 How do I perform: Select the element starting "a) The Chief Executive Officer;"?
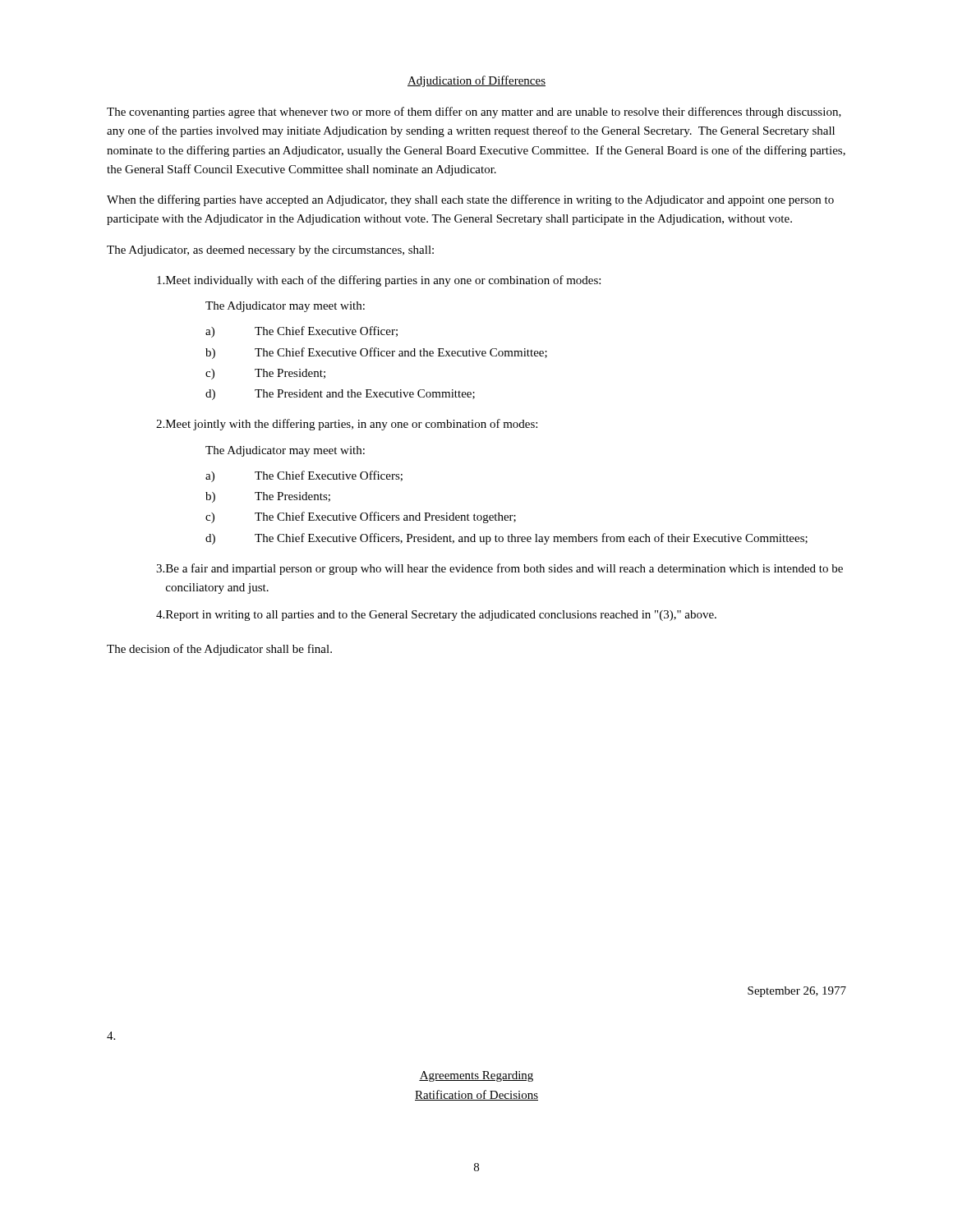tap(302, 332)
